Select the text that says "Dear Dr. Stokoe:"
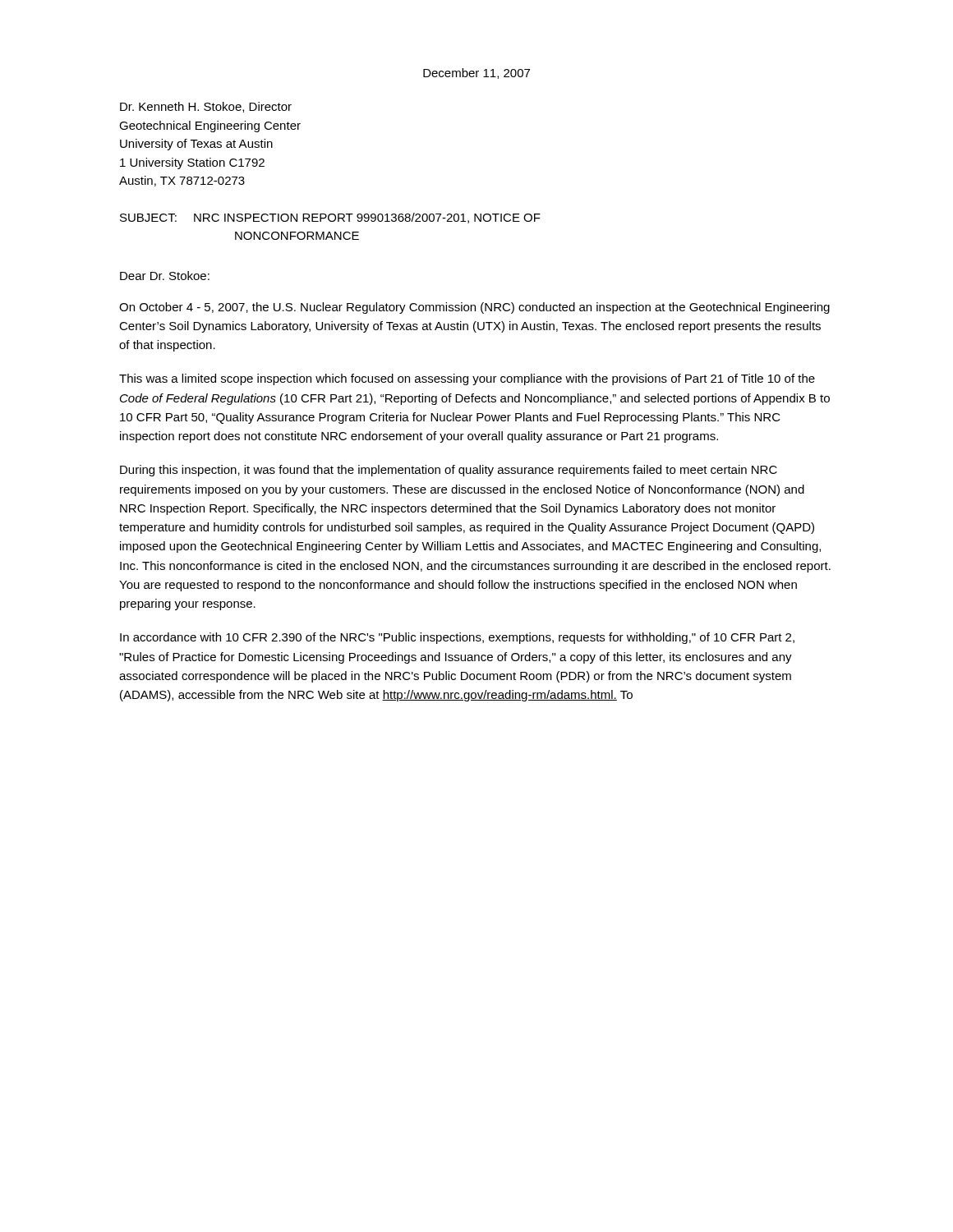The image size is (953, 1232). (165, 275)
